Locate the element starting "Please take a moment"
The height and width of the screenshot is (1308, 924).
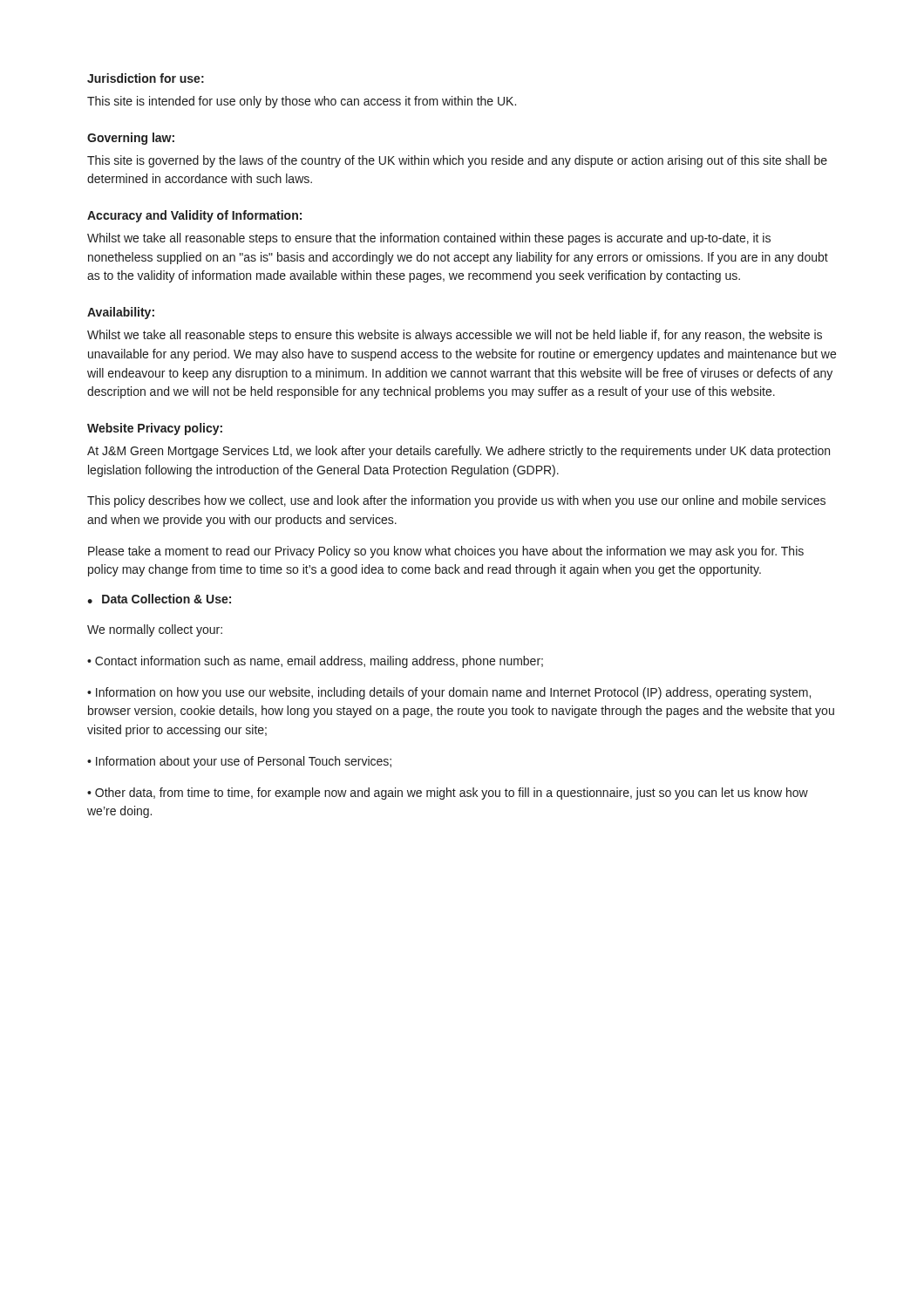(x=446, y=560)
